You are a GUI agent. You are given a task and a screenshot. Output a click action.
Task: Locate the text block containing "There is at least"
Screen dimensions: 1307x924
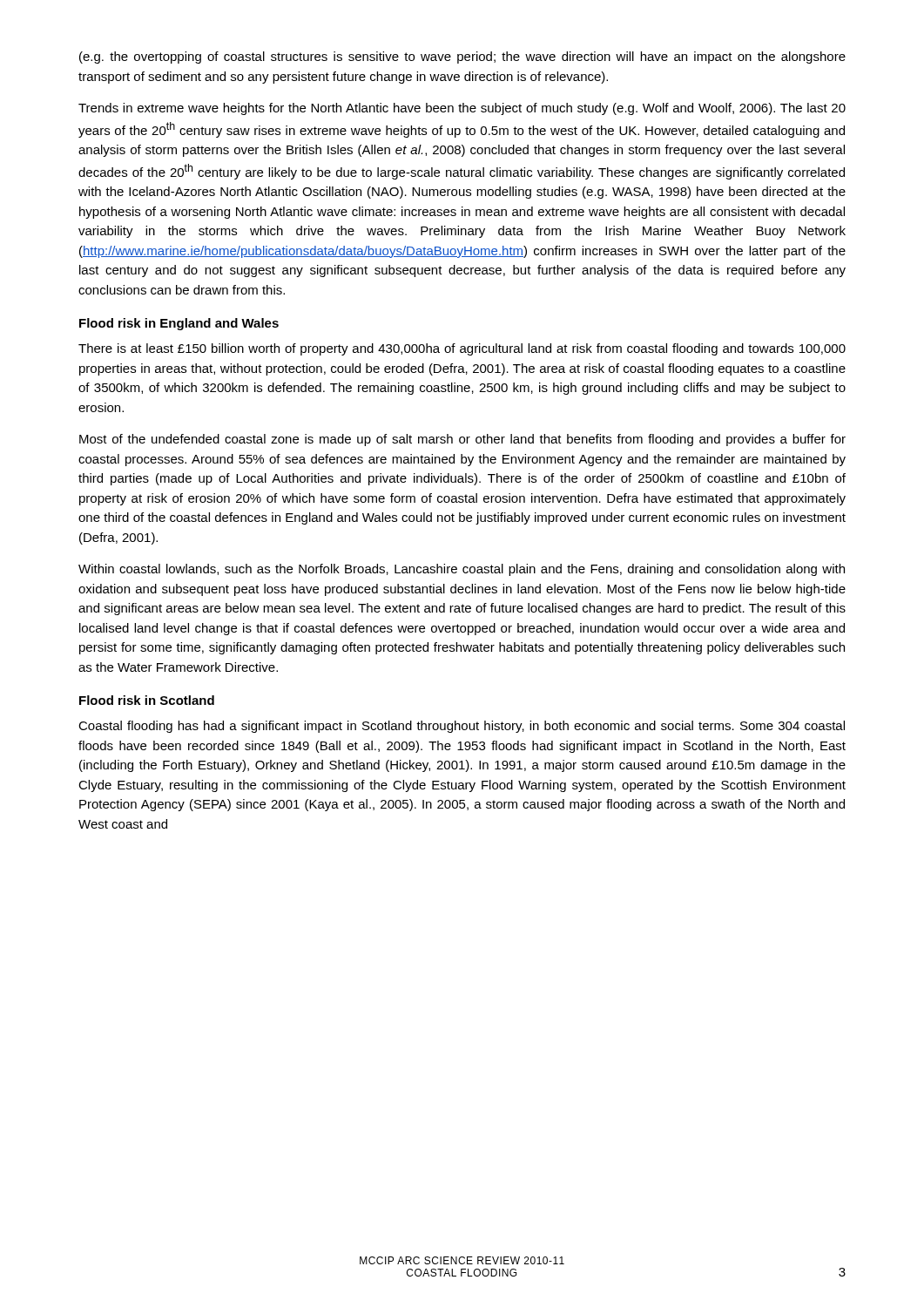[462, 378]
